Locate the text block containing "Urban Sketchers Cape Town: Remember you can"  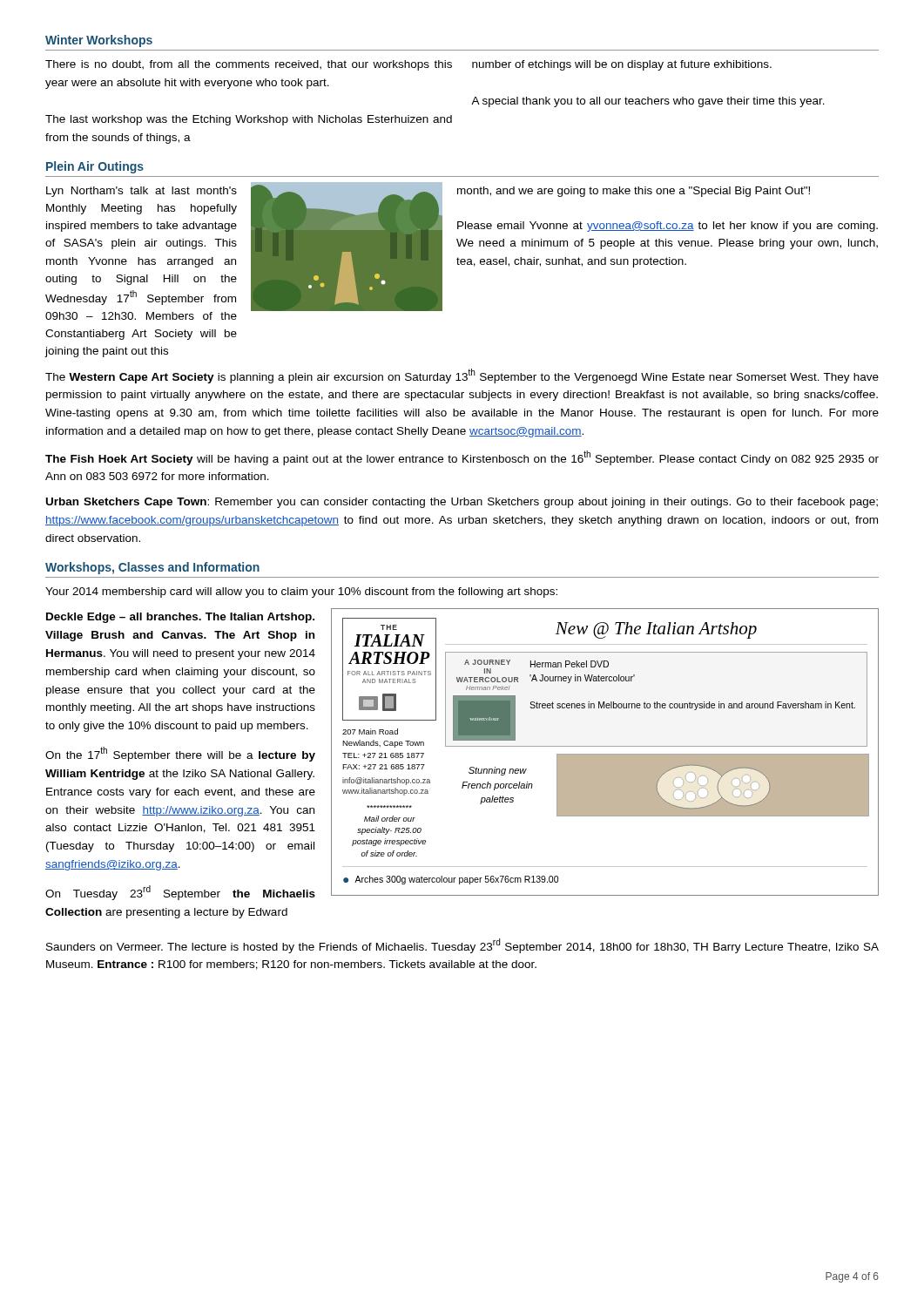click(462, 520)
